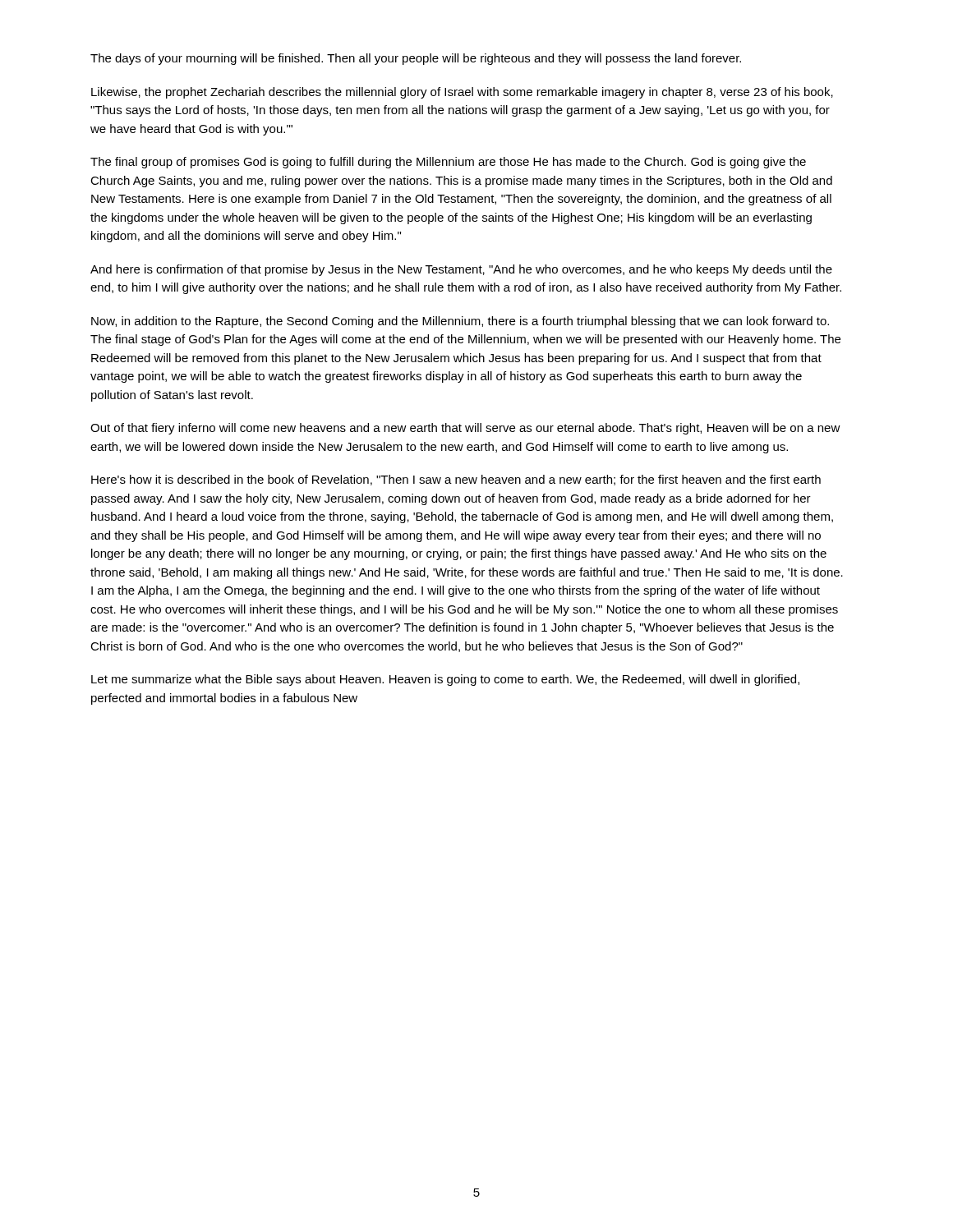Navigate to the block starting "Here's how it is described in the"

coord(467,562)
